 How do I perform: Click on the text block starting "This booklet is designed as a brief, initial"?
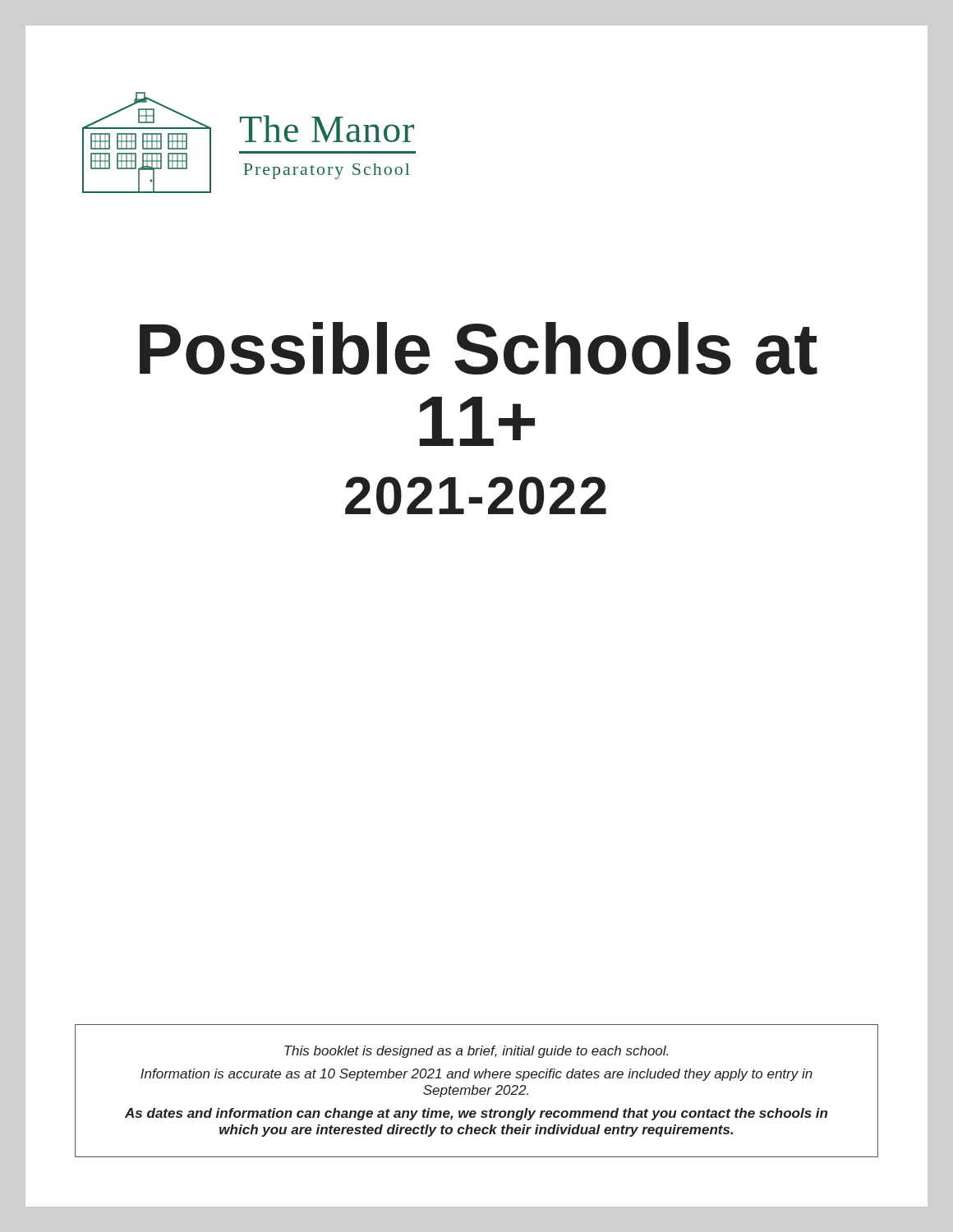click(x=476, y=1091)
